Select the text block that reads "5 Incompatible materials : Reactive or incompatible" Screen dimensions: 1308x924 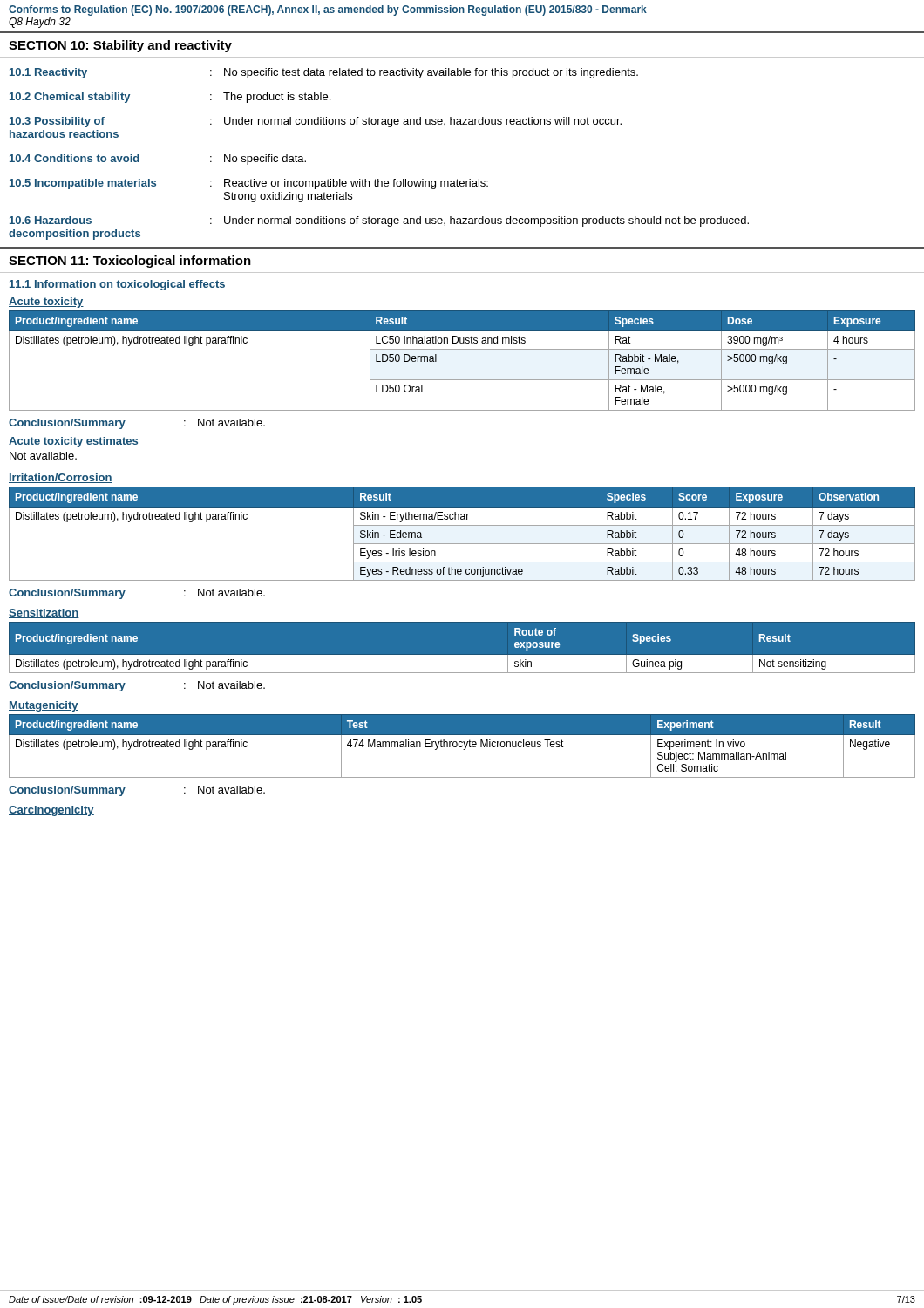[462, 189]
